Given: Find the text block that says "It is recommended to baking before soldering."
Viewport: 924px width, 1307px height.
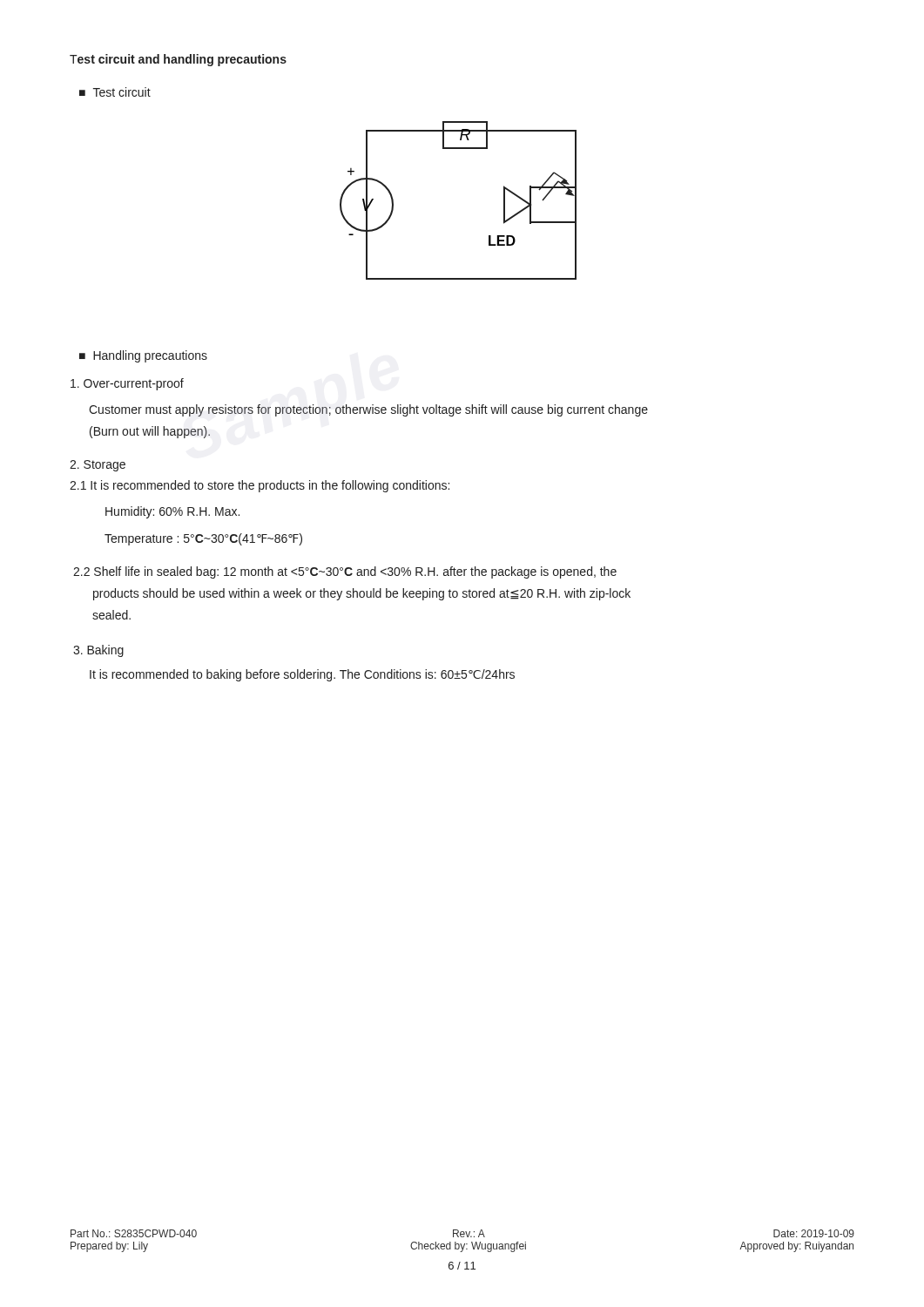Looking at the screenshot, I should click(302, 674).
